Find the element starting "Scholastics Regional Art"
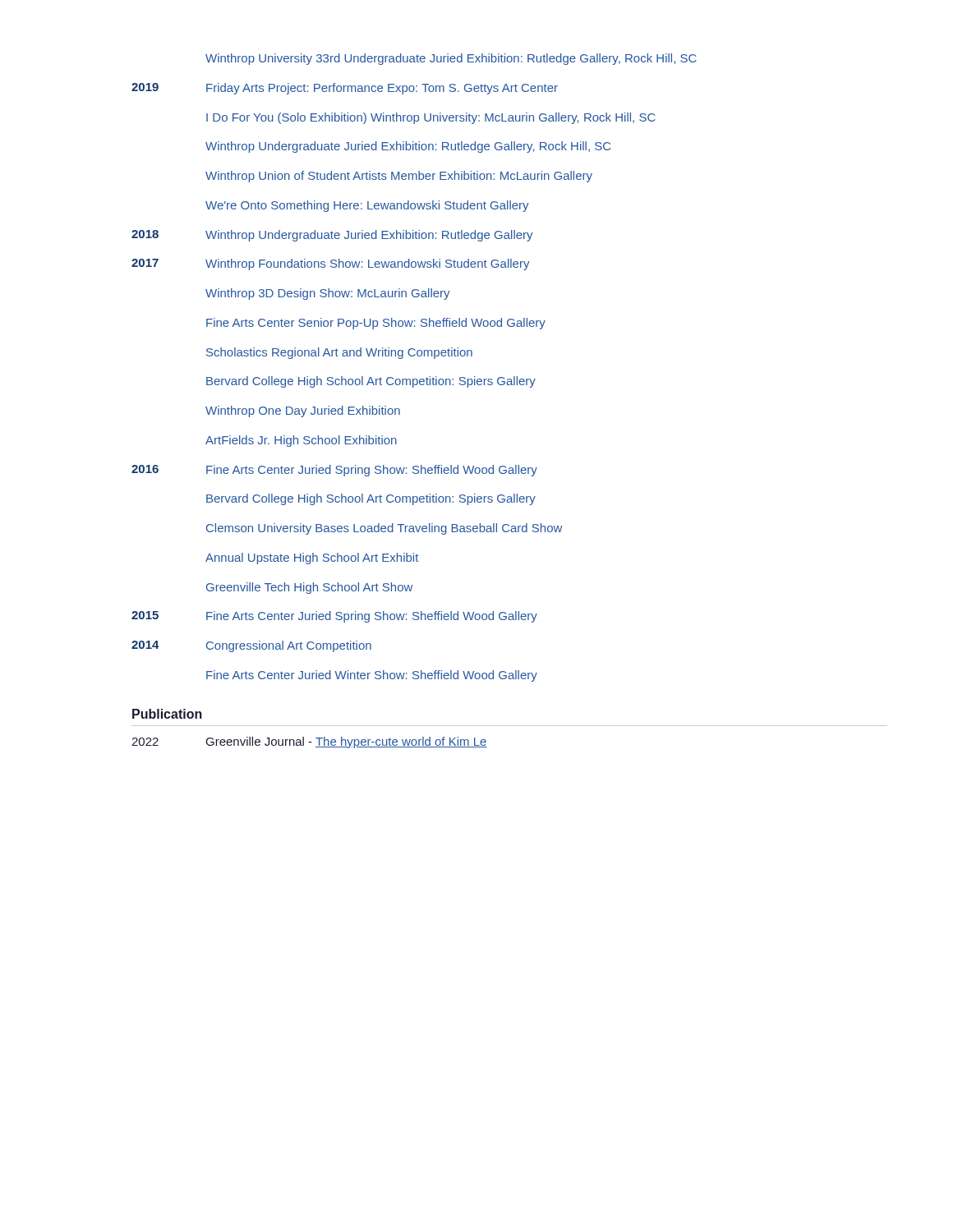Image resolution: width=953 pixels, height=1232 pixels. (x=339, y=352)
